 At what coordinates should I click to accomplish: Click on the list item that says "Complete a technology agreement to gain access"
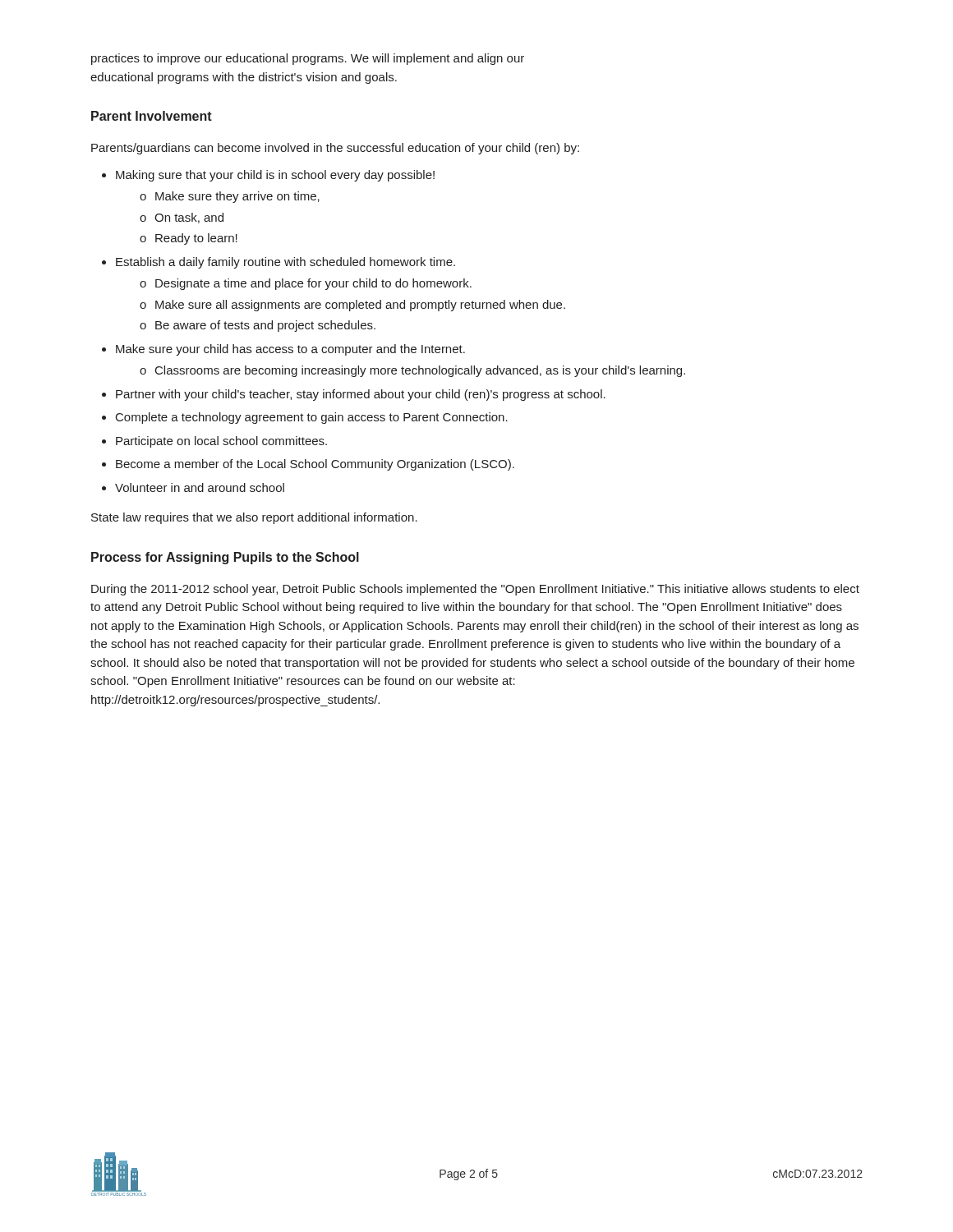pos(312,417)
